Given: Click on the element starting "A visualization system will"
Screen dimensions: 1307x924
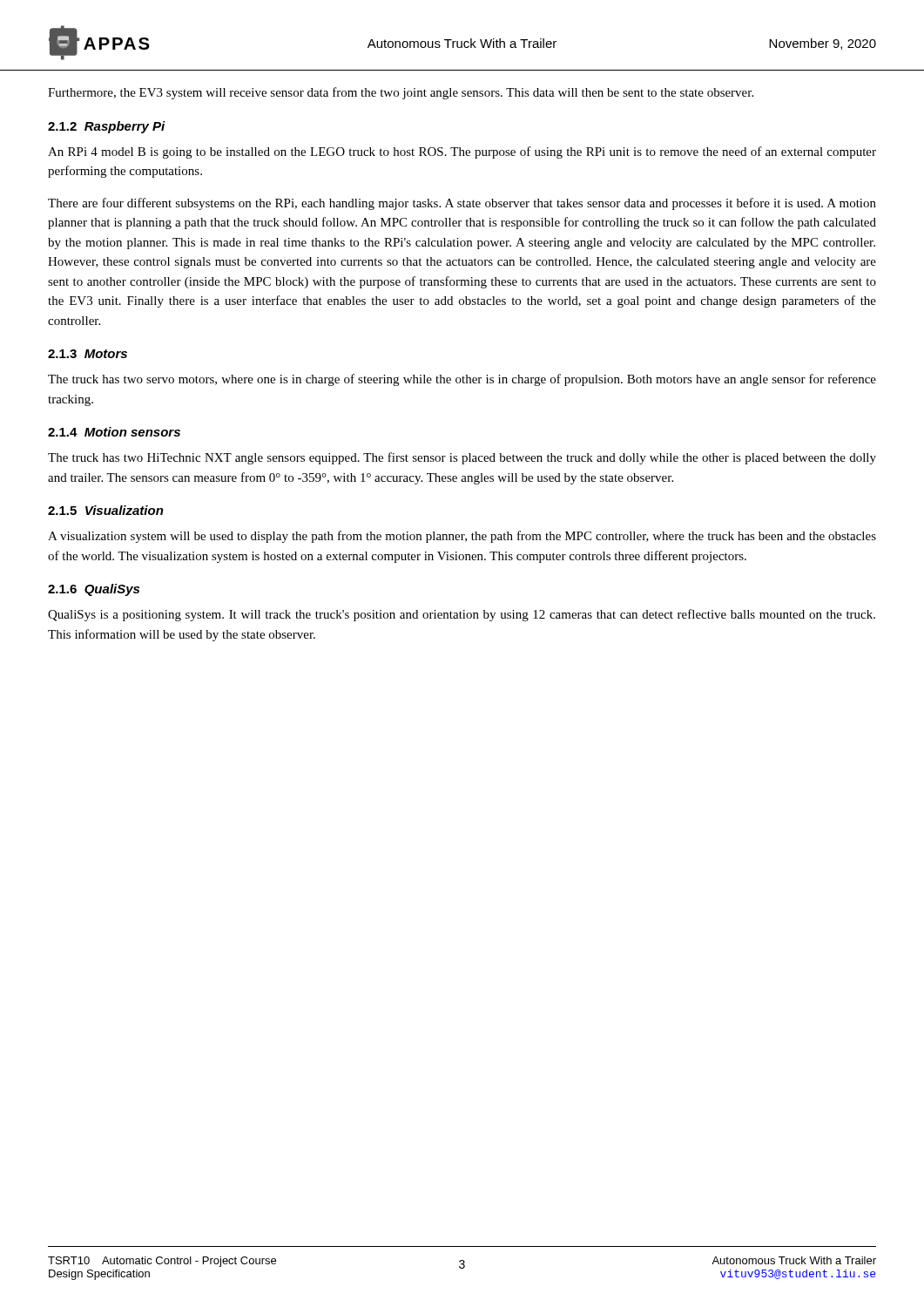Looking at the screenshot, I should pos(462,546).
